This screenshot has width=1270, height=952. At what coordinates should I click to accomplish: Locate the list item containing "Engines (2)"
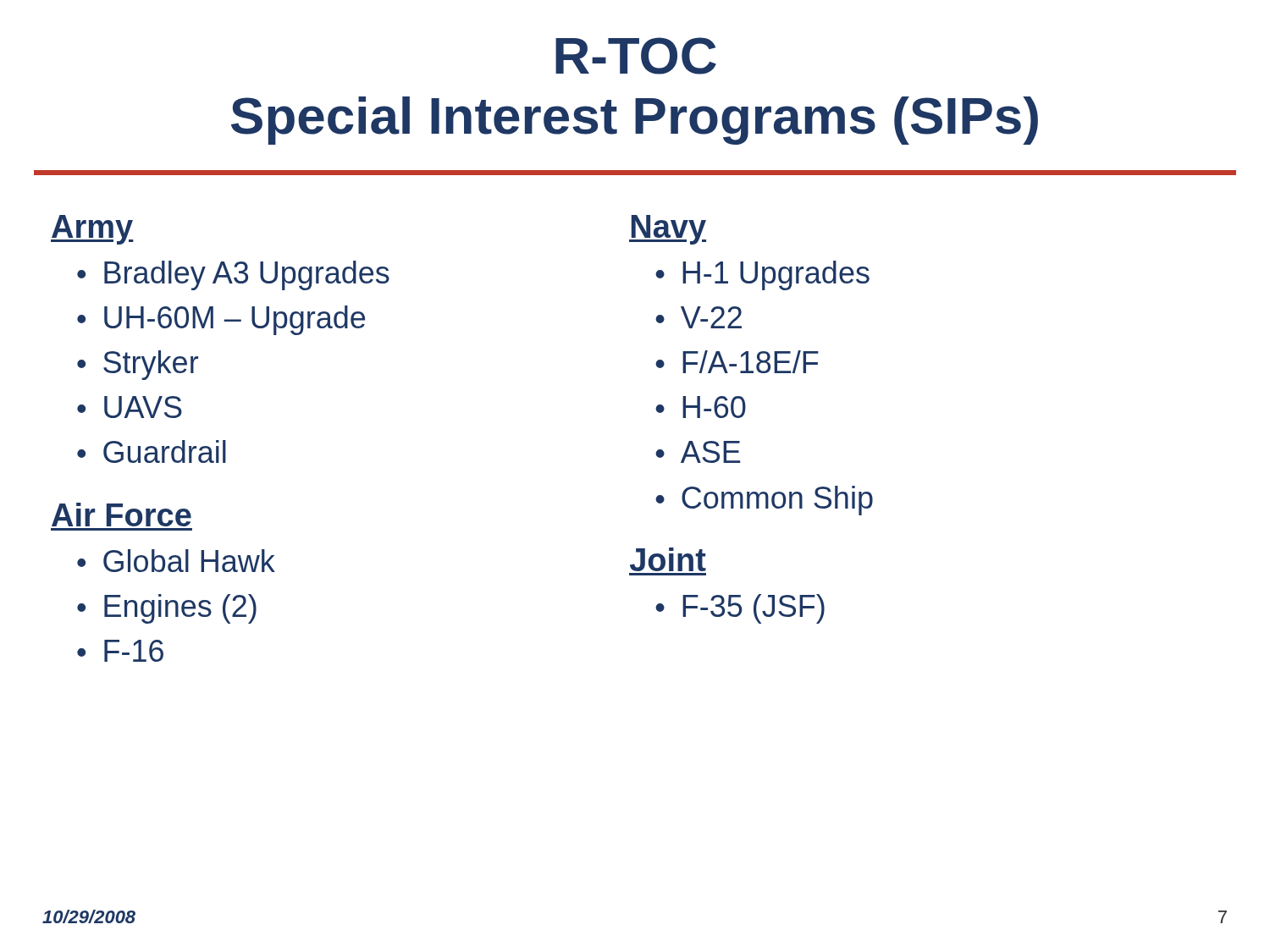180,606
